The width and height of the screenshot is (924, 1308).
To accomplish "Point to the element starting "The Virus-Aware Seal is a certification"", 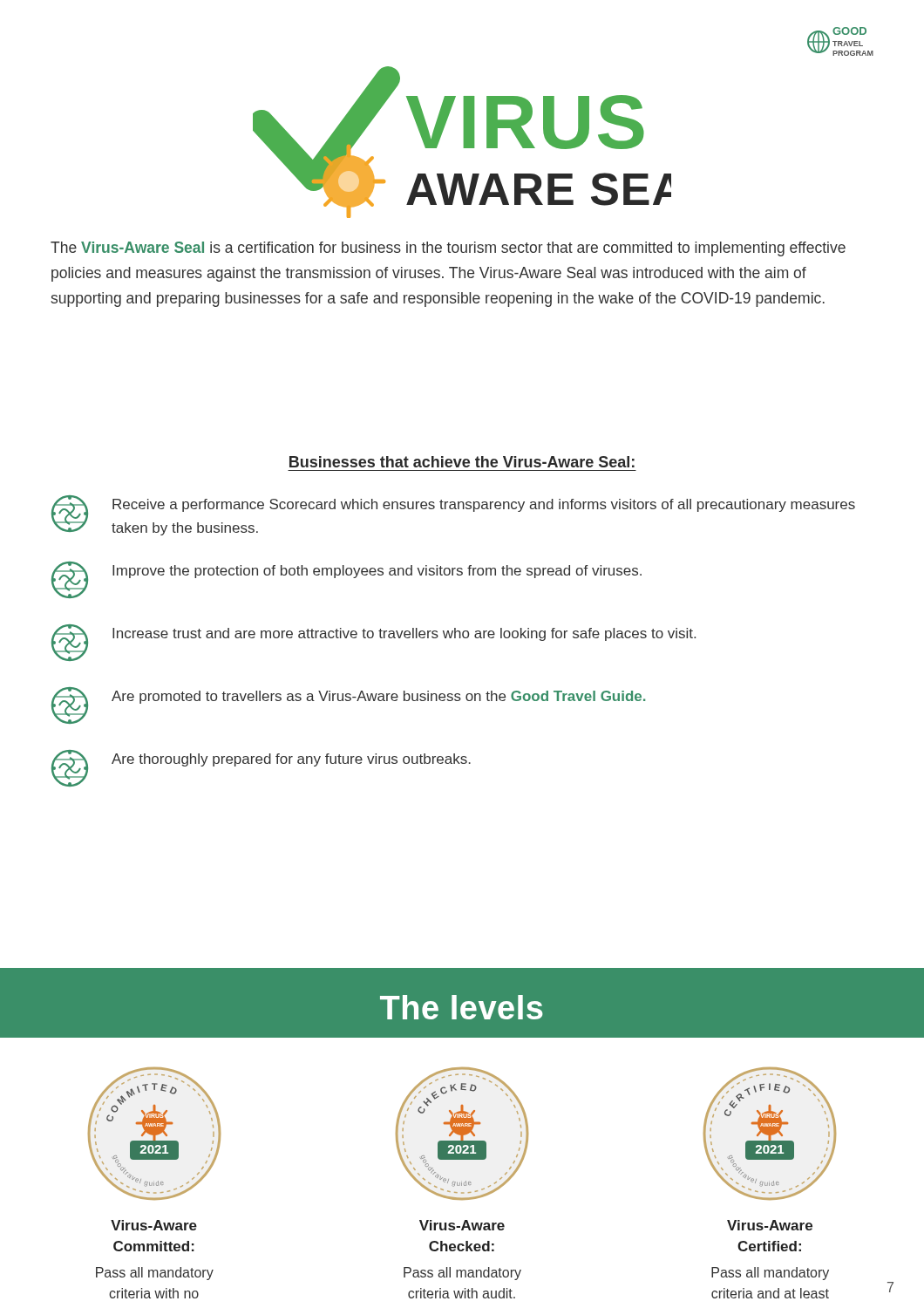I will coord(448,273).
